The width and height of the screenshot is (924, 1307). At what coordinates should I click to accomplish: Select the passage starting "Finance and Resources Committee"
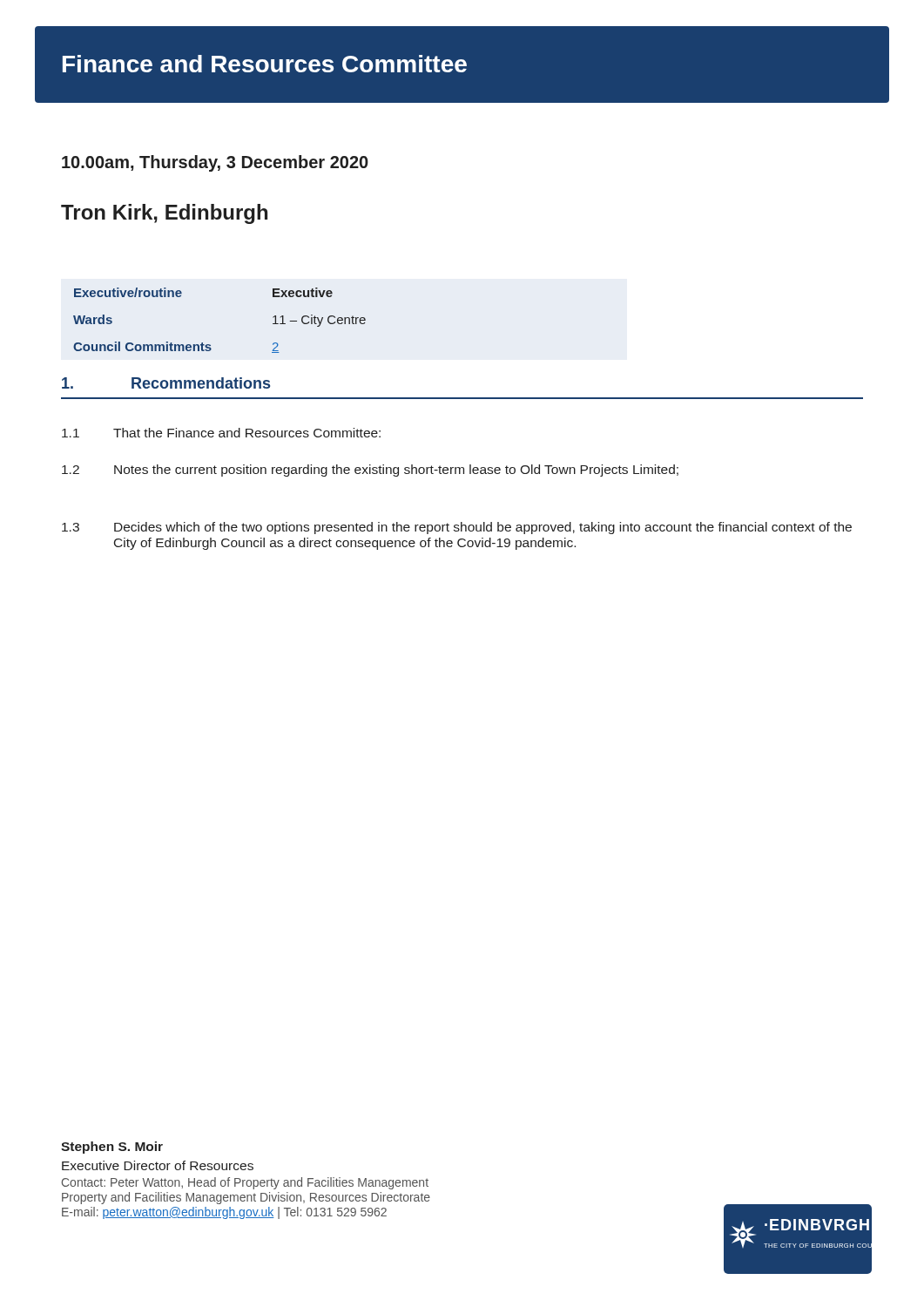pos(462,65)
